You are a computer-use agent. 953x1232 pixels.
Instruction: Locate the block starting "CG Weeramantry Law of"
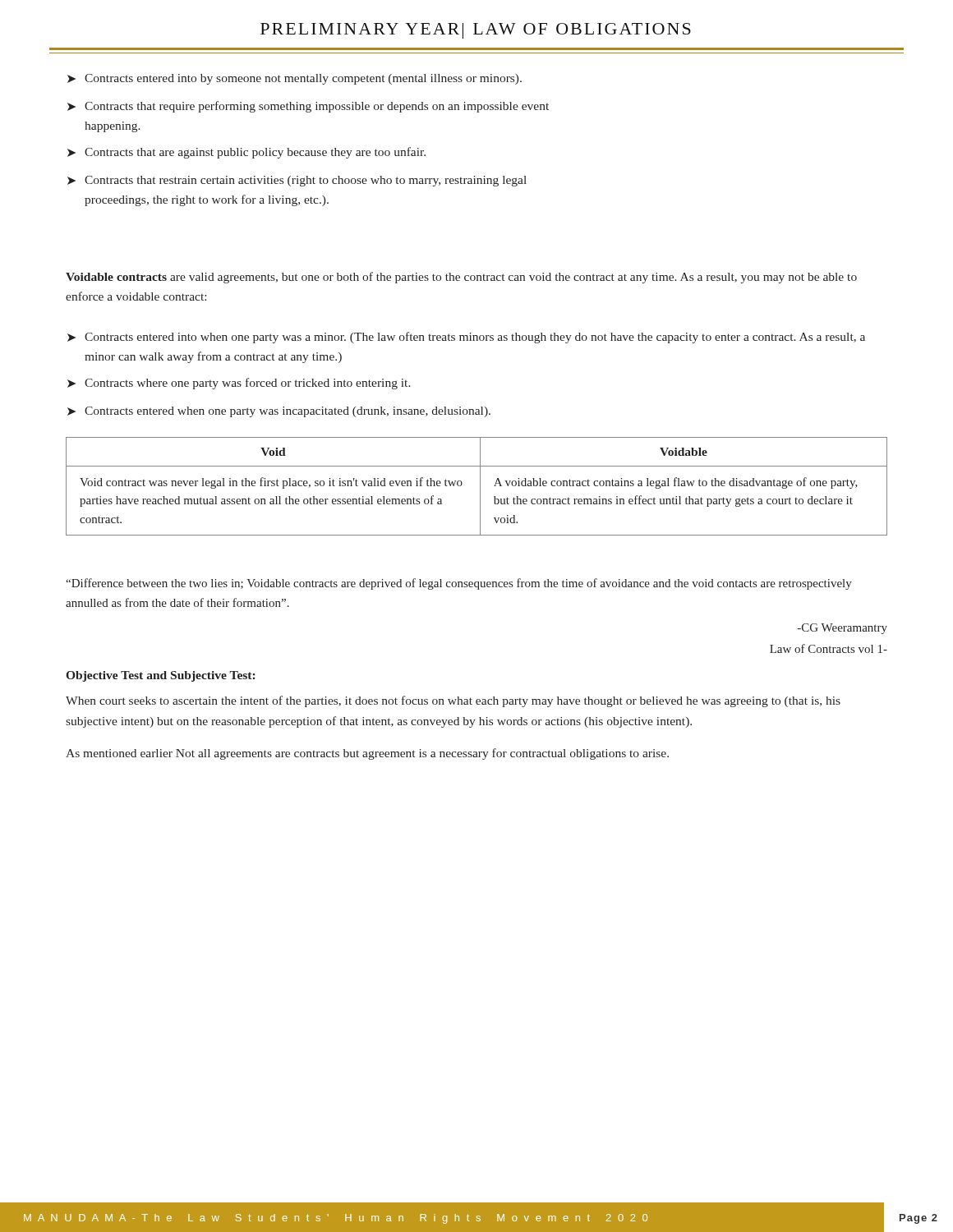(x=828, y=638)
